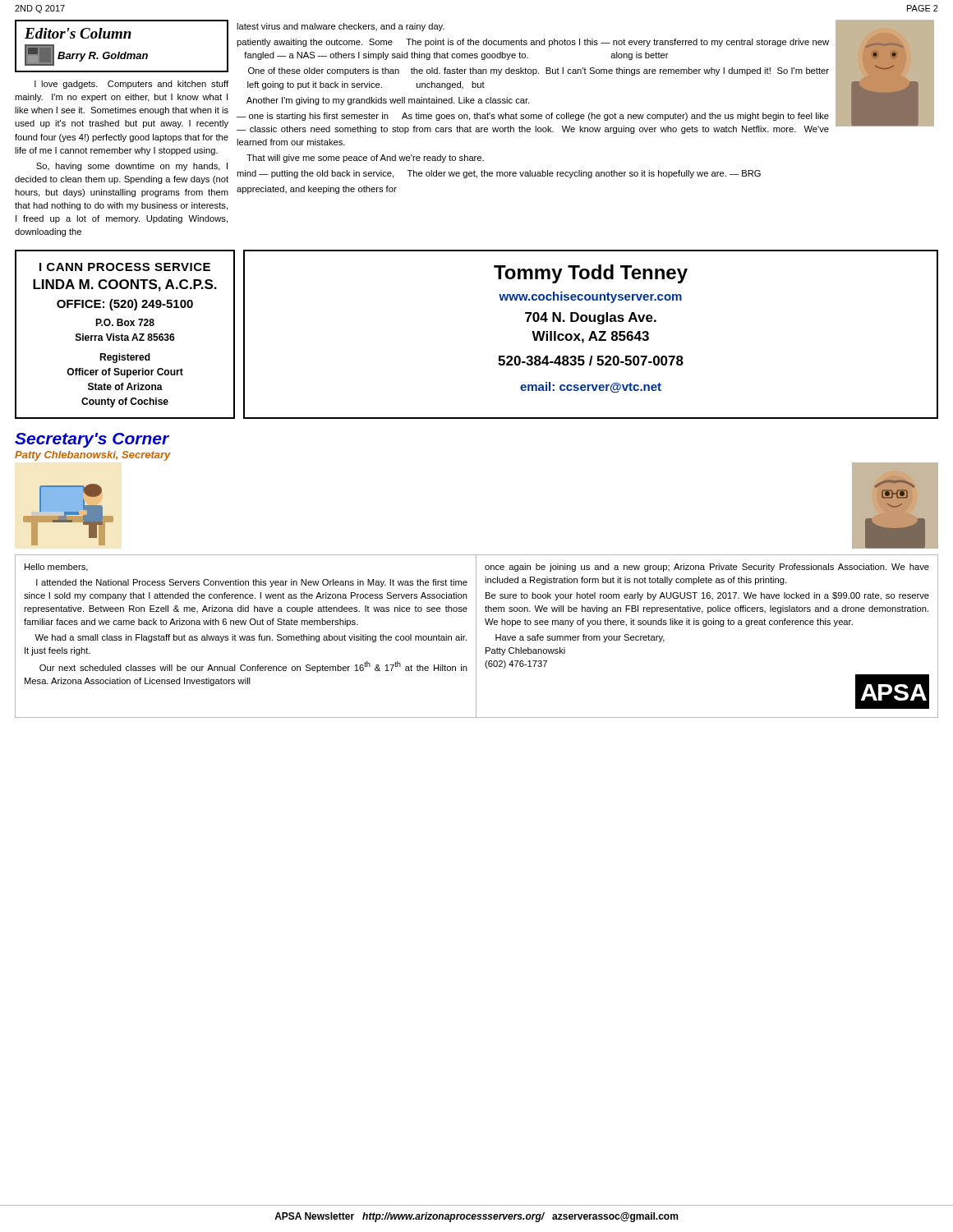Navigate to the block starting "once again be joining us and a"
Screen dimensions: 1232x953
pos(707,636)
